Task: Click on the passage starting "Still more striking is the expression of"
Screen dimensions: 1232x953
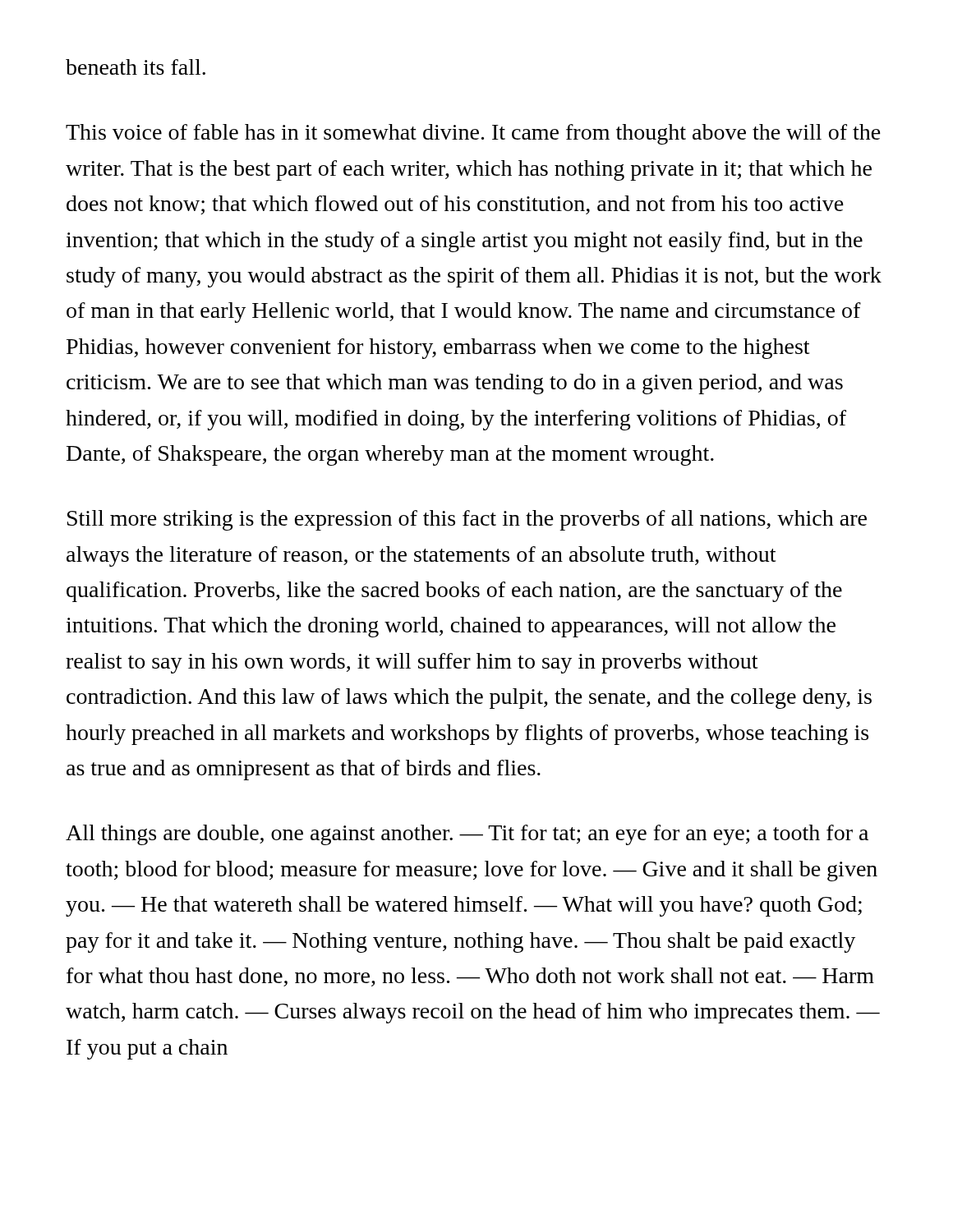Action: (x=469, y=643)
